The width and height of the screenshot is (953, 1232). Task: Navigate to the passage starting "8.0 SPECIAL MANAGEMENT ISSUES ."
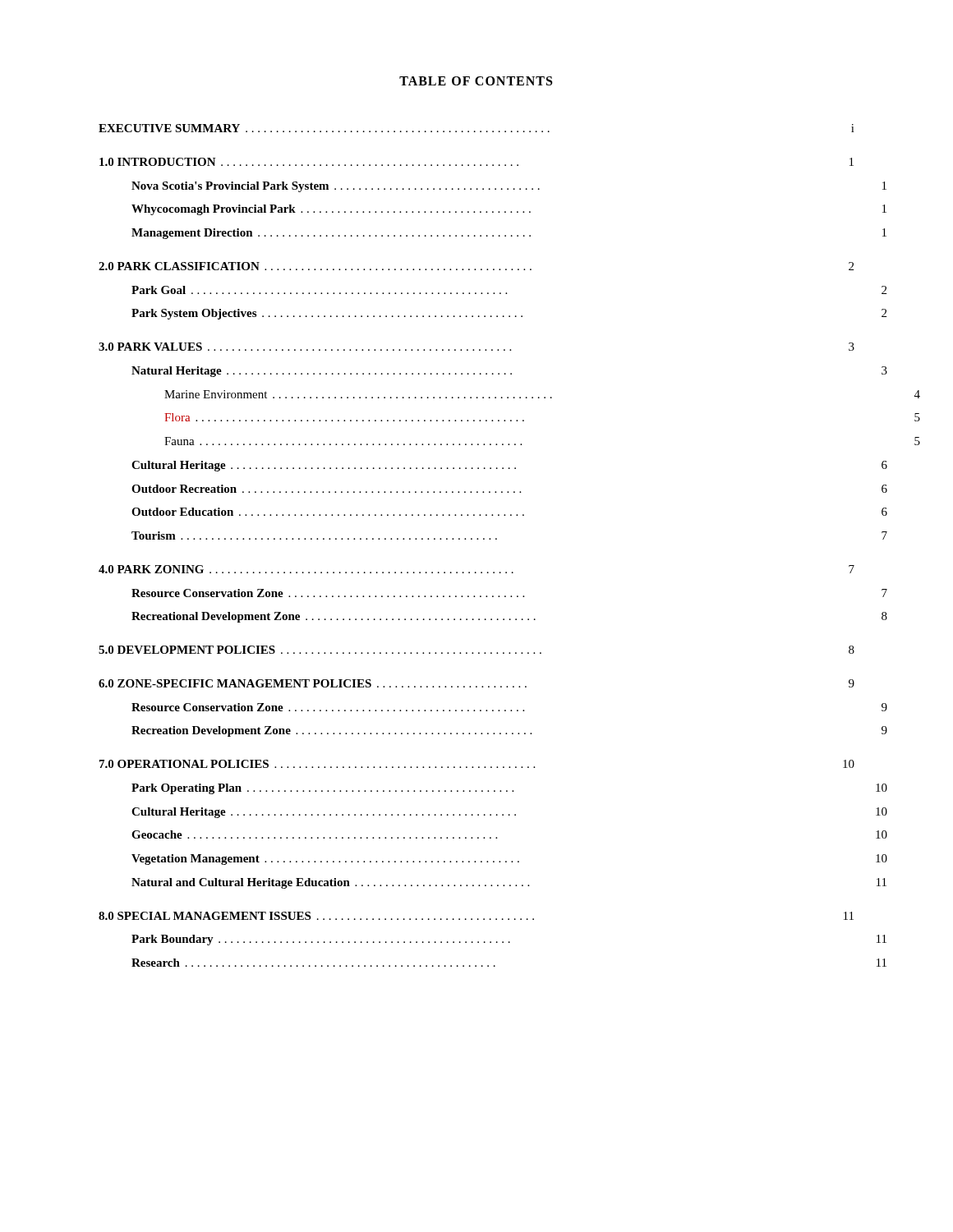tap(476, 916)
